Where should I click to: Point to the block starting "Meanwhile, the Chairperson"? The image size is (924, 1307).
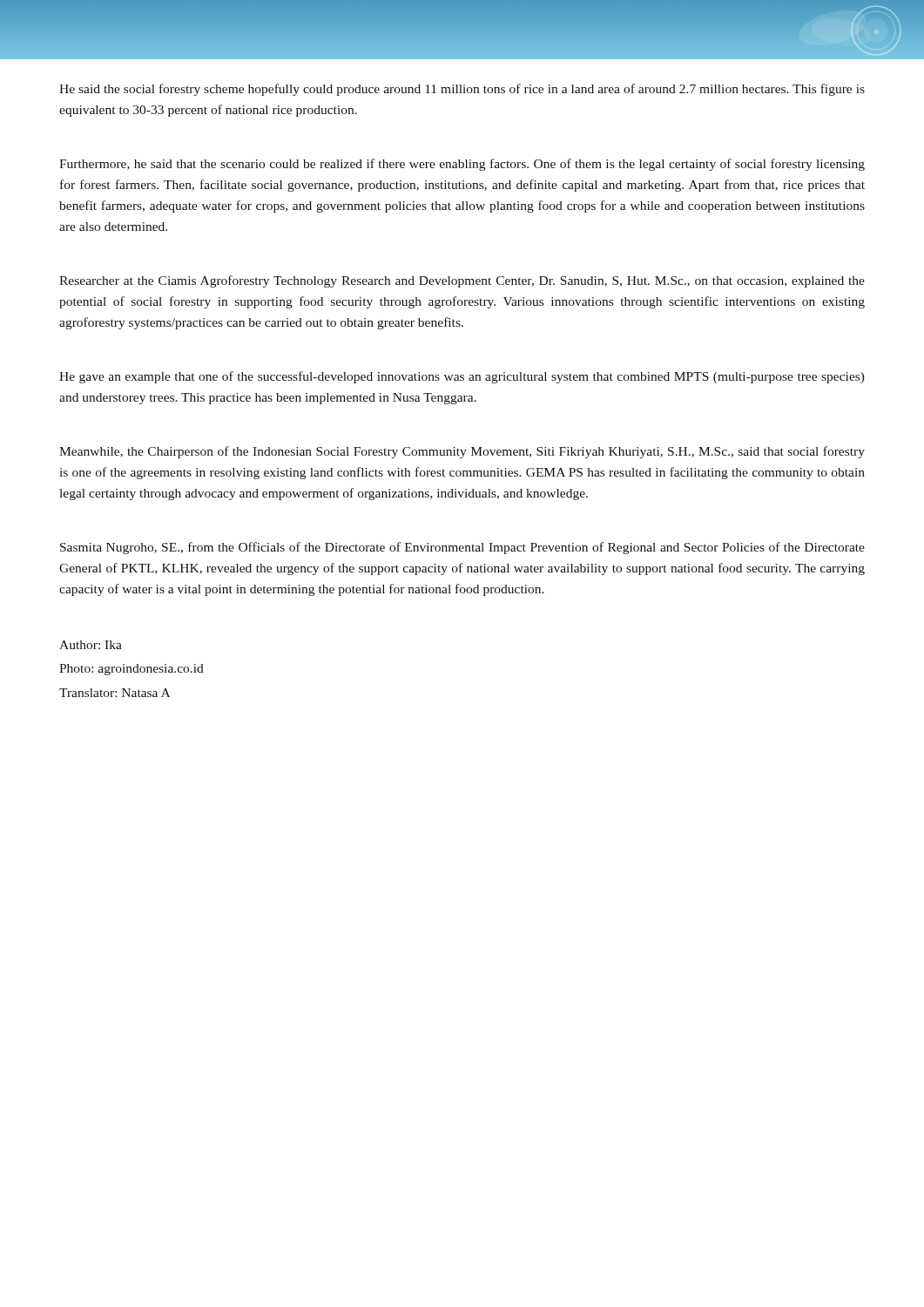462,472
